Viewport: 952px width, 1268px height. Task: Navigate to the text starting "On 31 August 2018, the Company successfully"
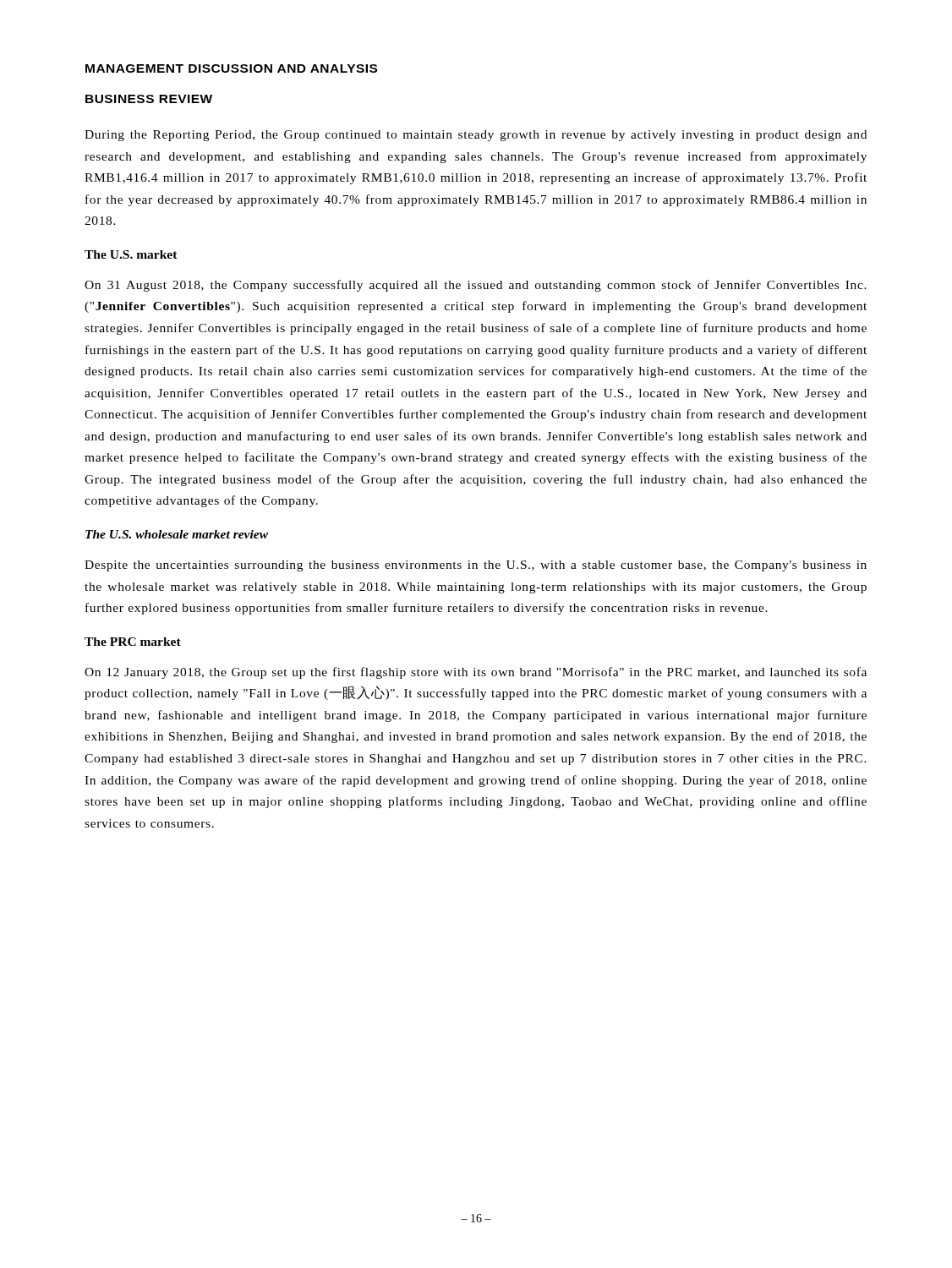pyautogui.click(x=476, y=392)
